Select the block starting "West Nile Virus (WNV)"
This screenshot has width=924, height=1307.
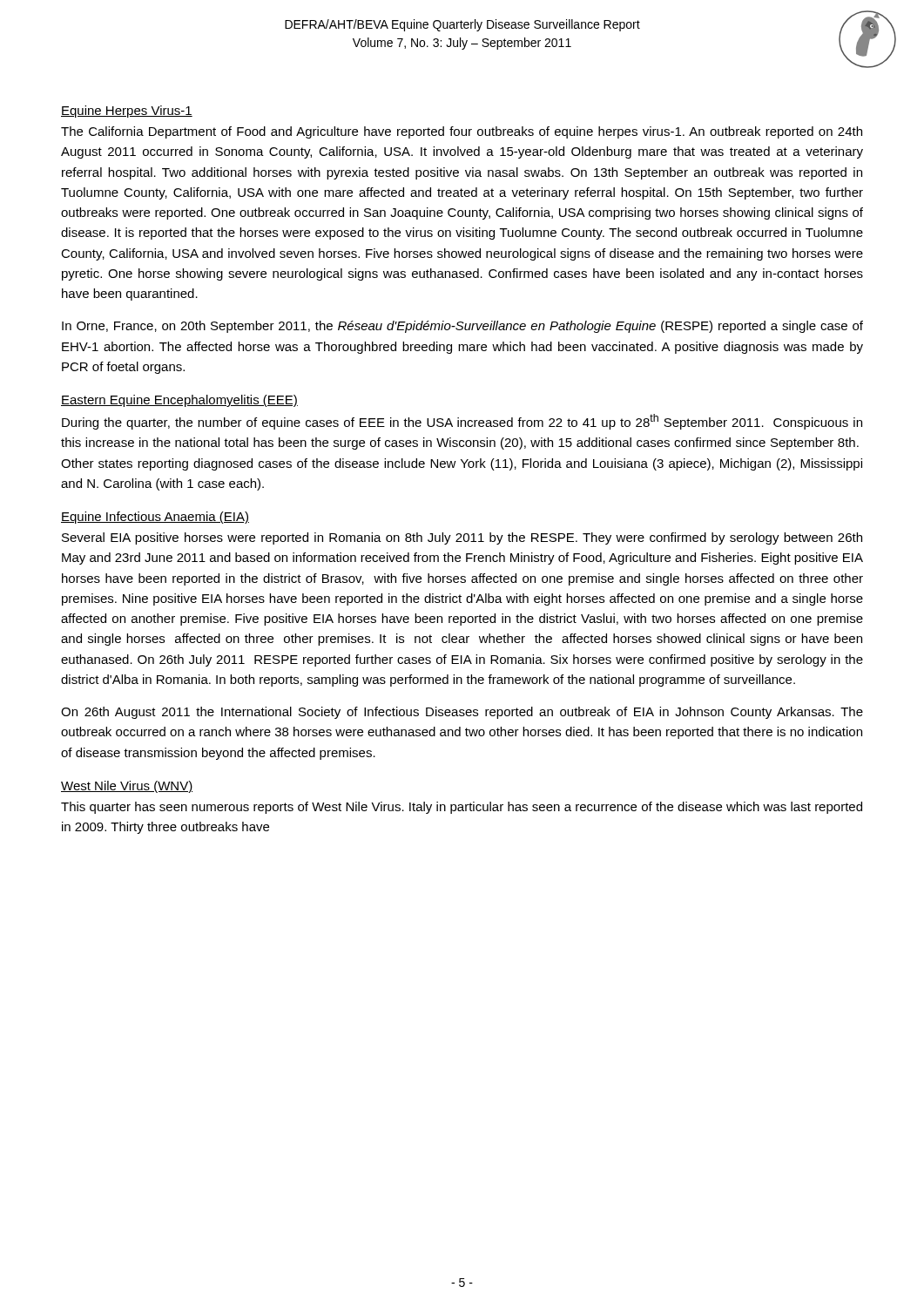[x=127, y=785]
